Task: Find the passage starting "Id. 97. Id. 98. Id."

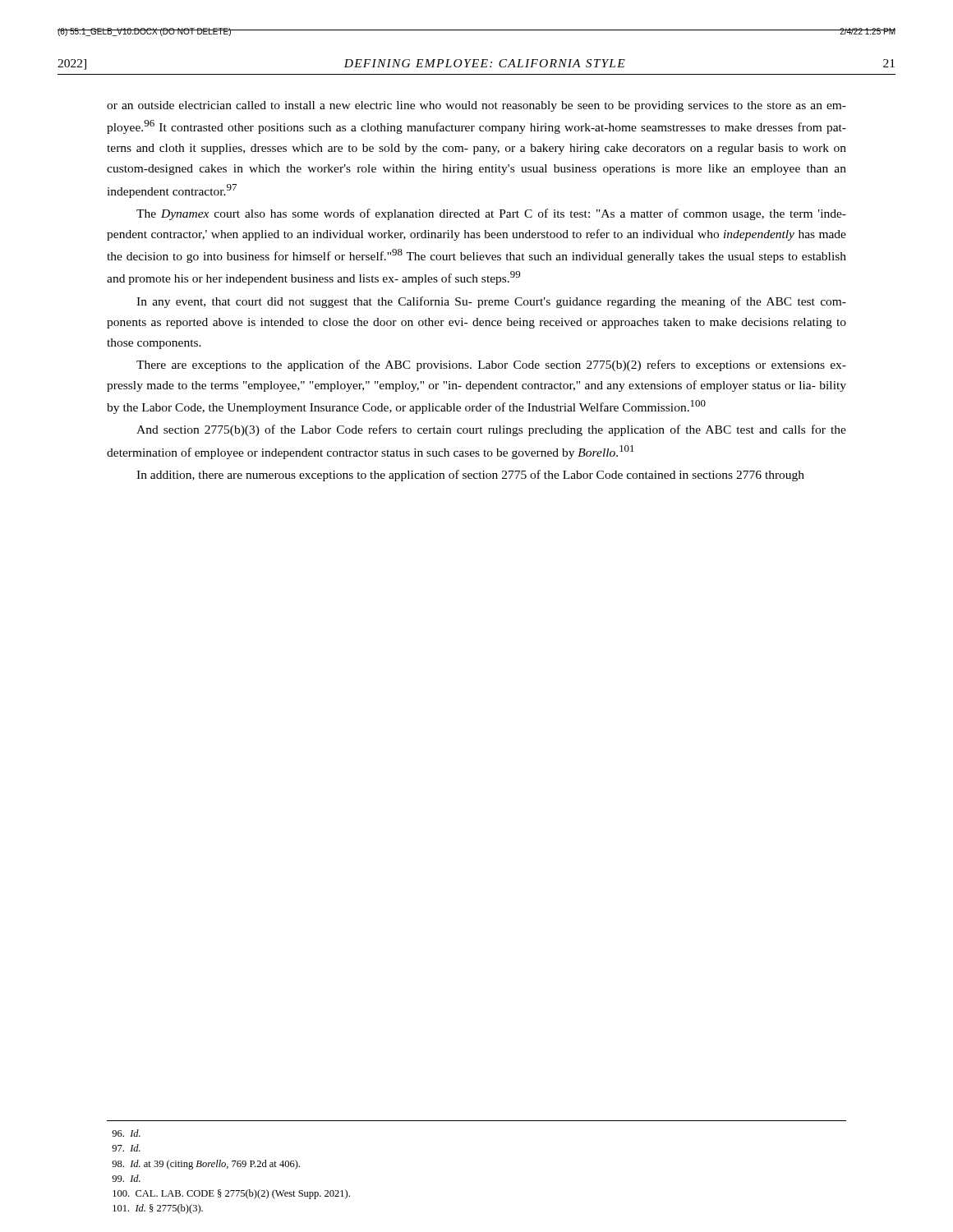Action: (126, 1133)
